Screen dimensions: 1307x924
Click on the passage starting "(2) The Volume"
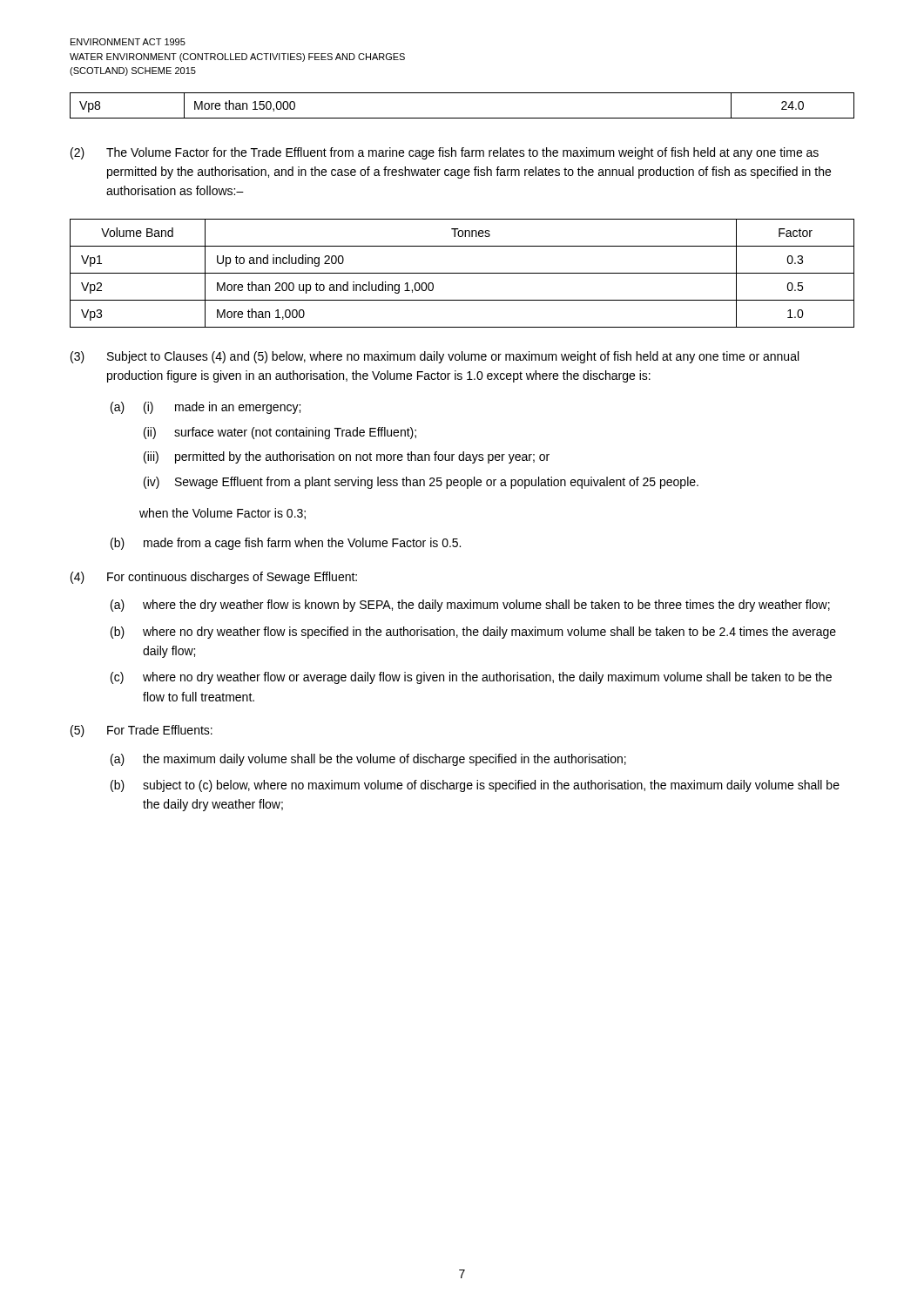[x=462, y=172]
